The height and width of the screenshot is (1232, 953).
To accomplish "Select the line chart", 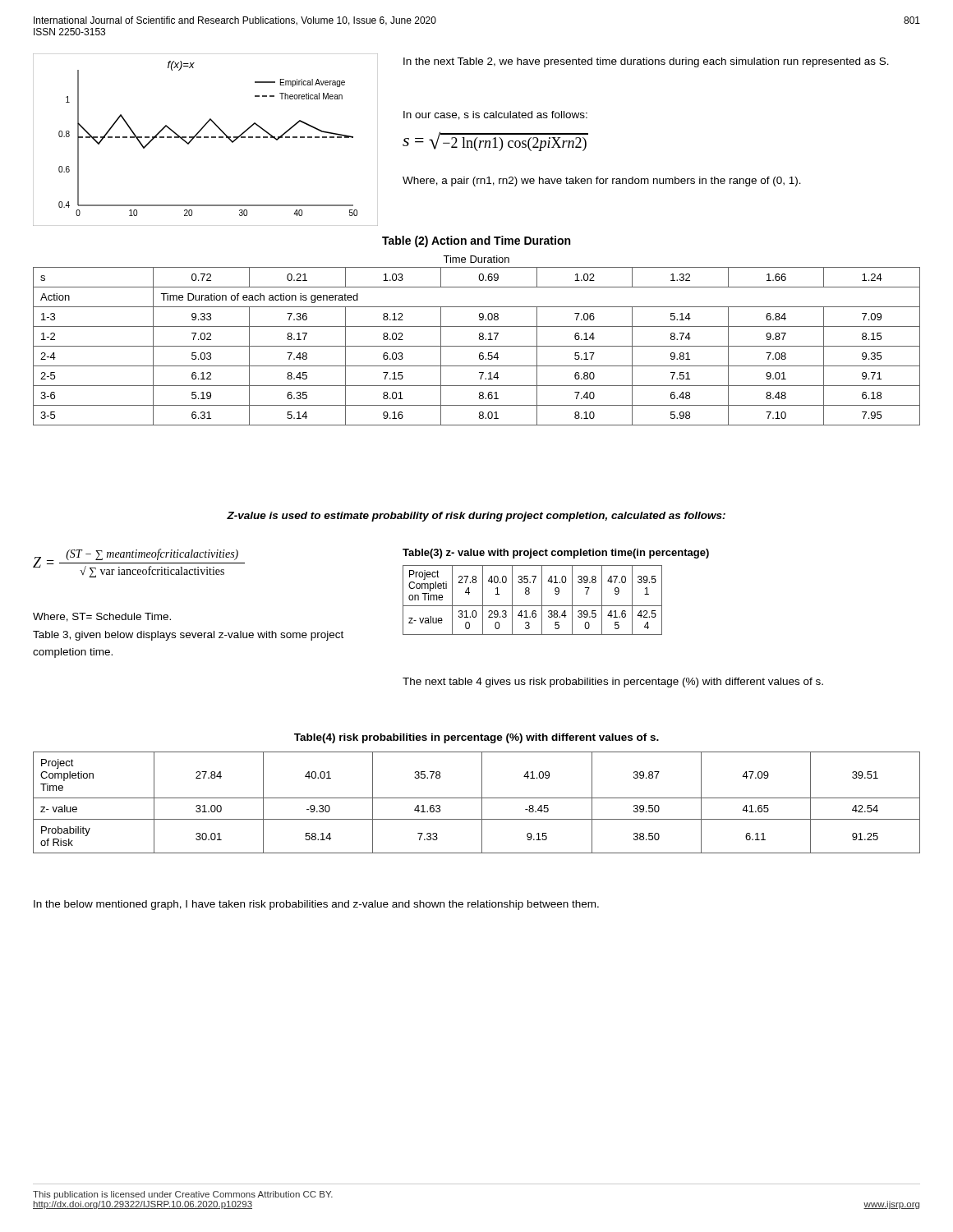I will [x=205, y=140].
